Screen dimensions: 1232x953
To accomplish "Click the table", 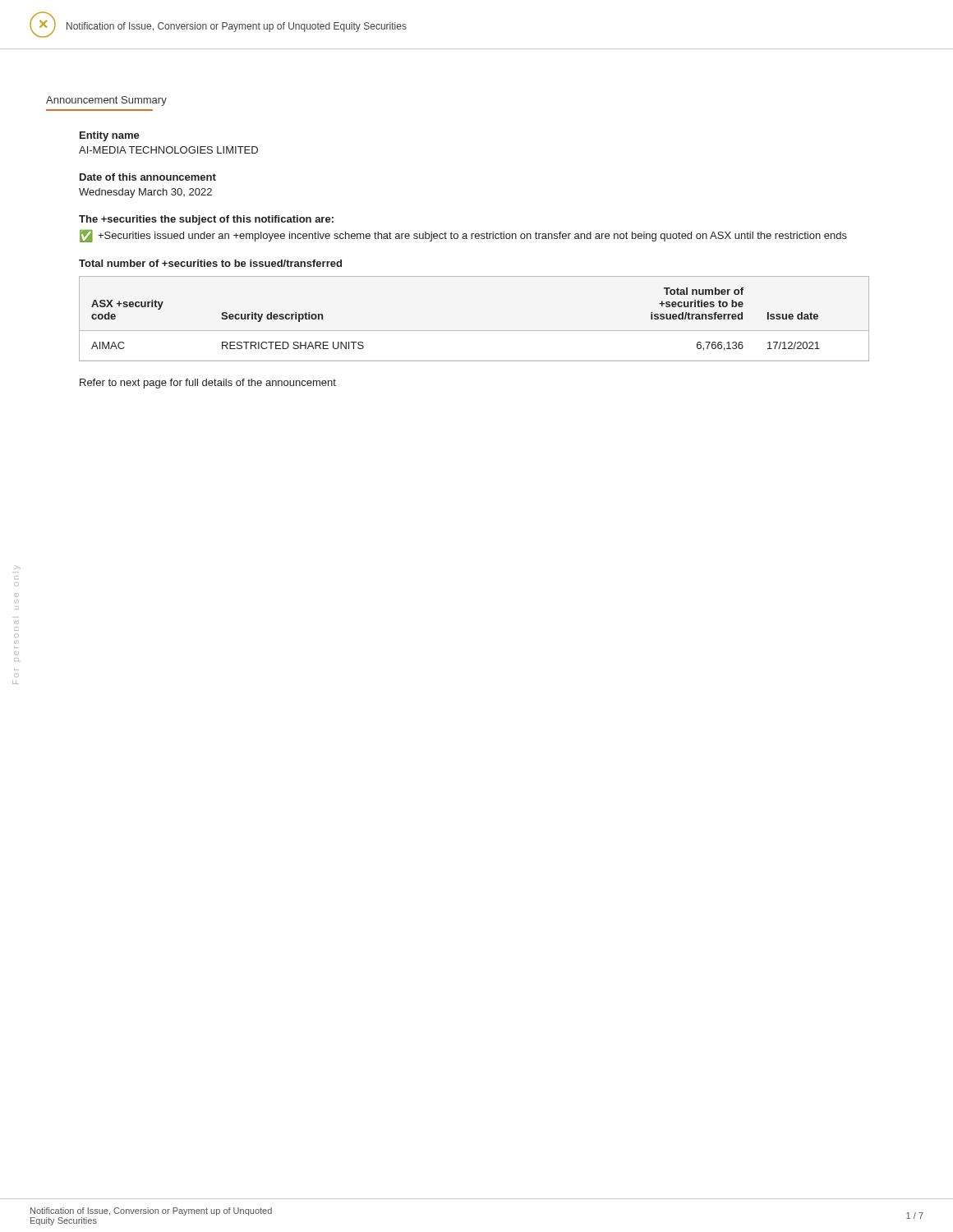I will (474, 319).
